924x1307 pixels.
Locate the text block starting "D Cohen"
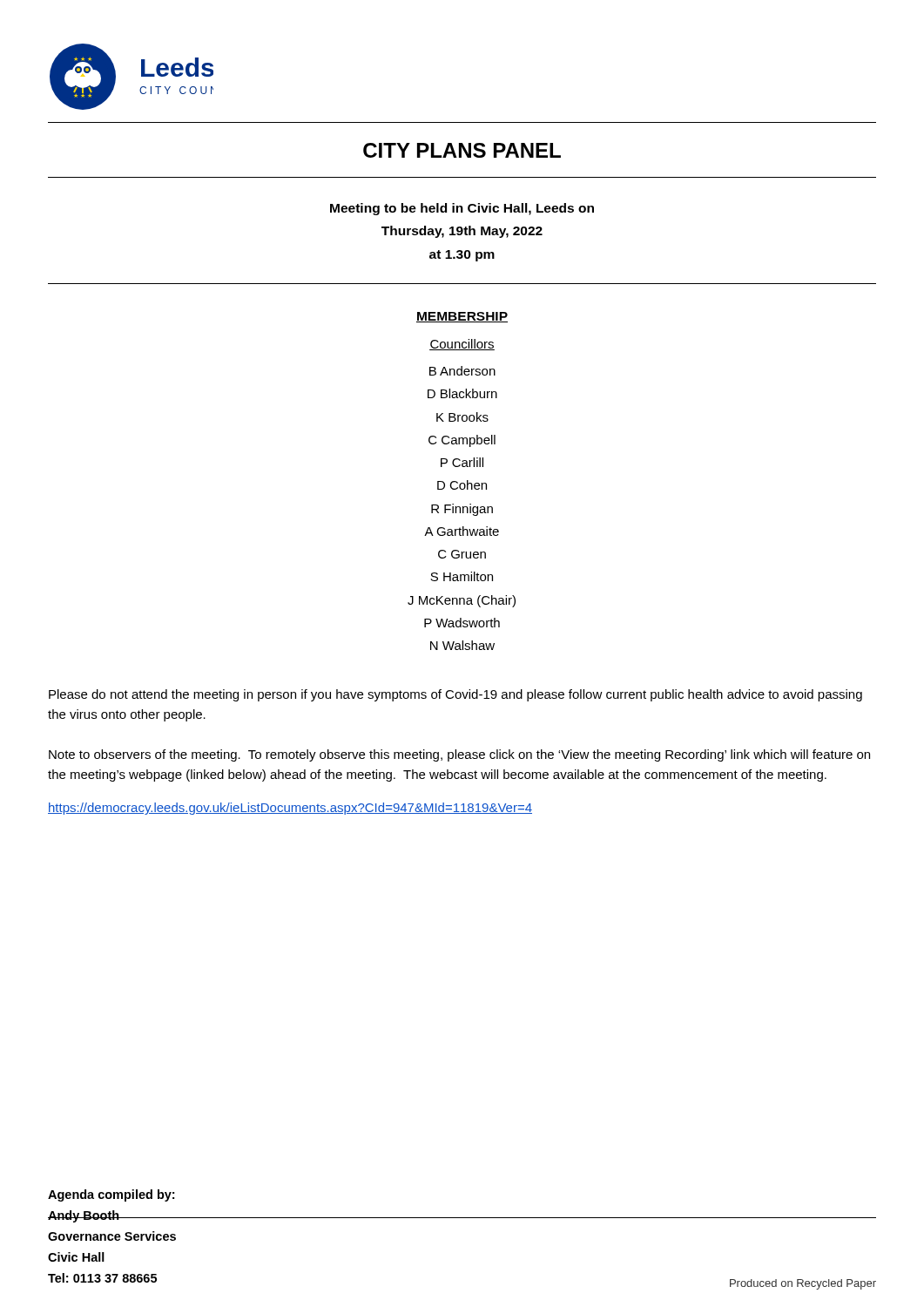tap(462, 485)
